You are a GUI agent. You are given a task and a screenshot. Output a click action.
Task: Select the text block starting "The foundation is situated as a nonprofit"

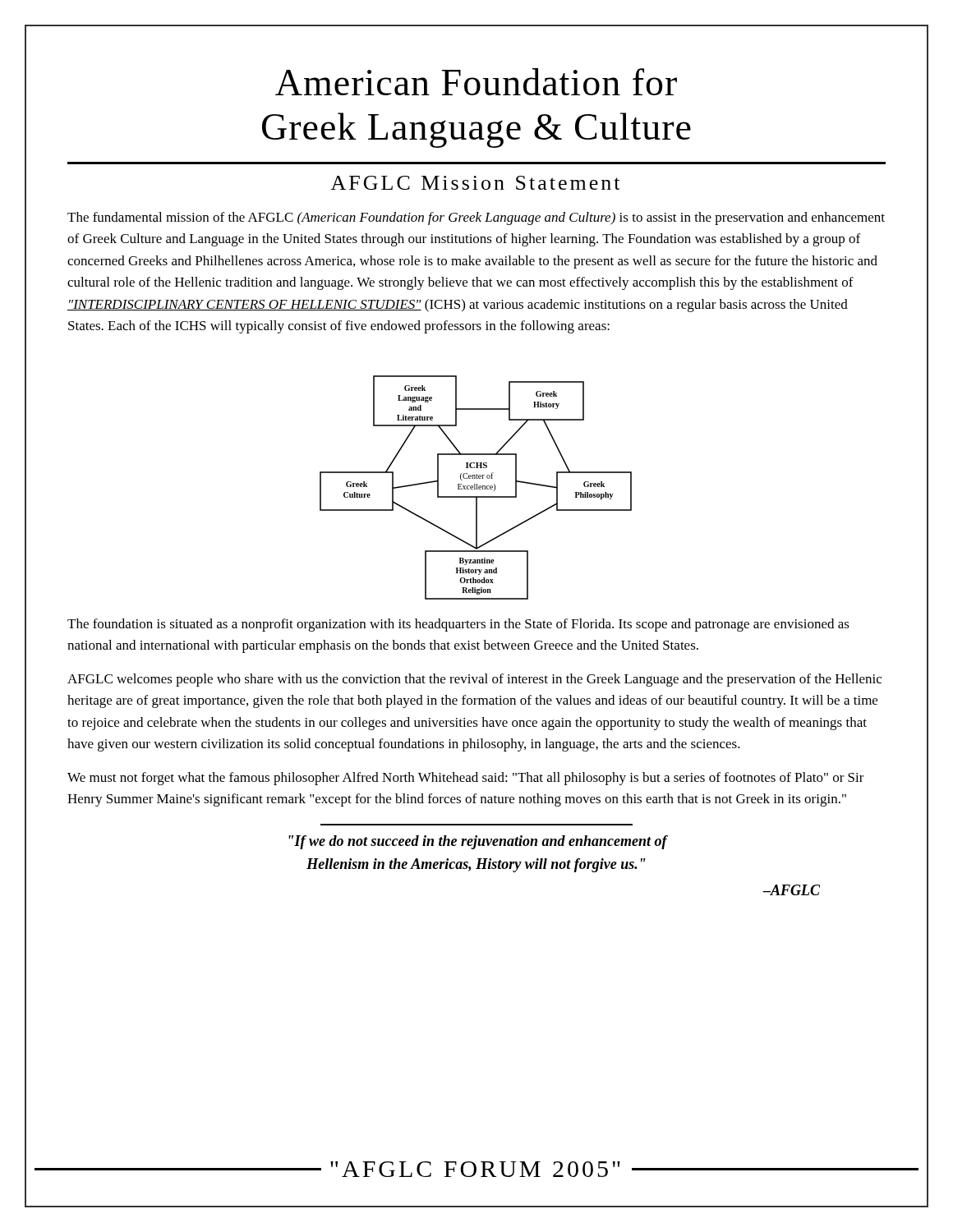(458, 634)
